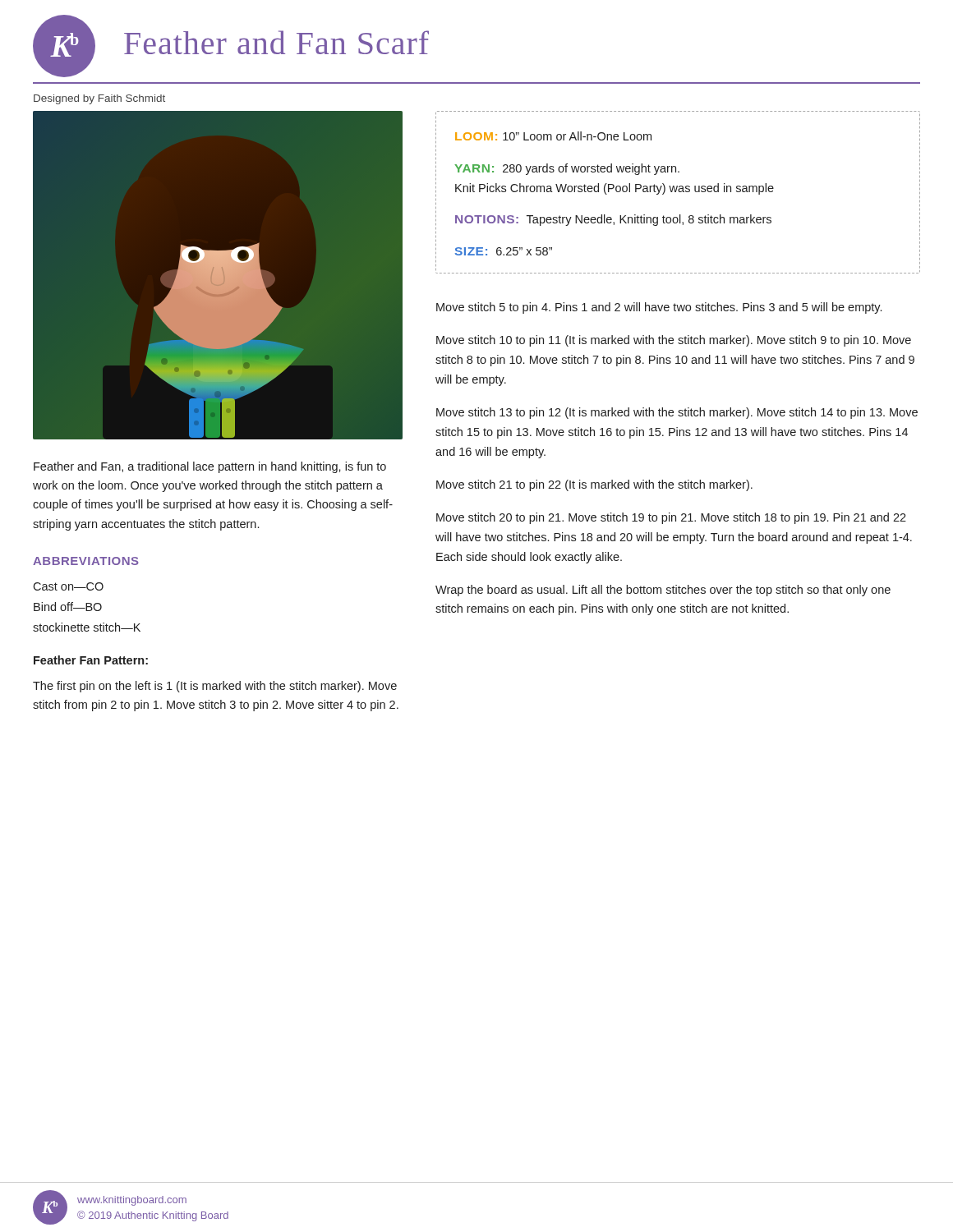
Task: Select the text that reads "Designed by Faith Schmidt"
Action: coord(99,98)
